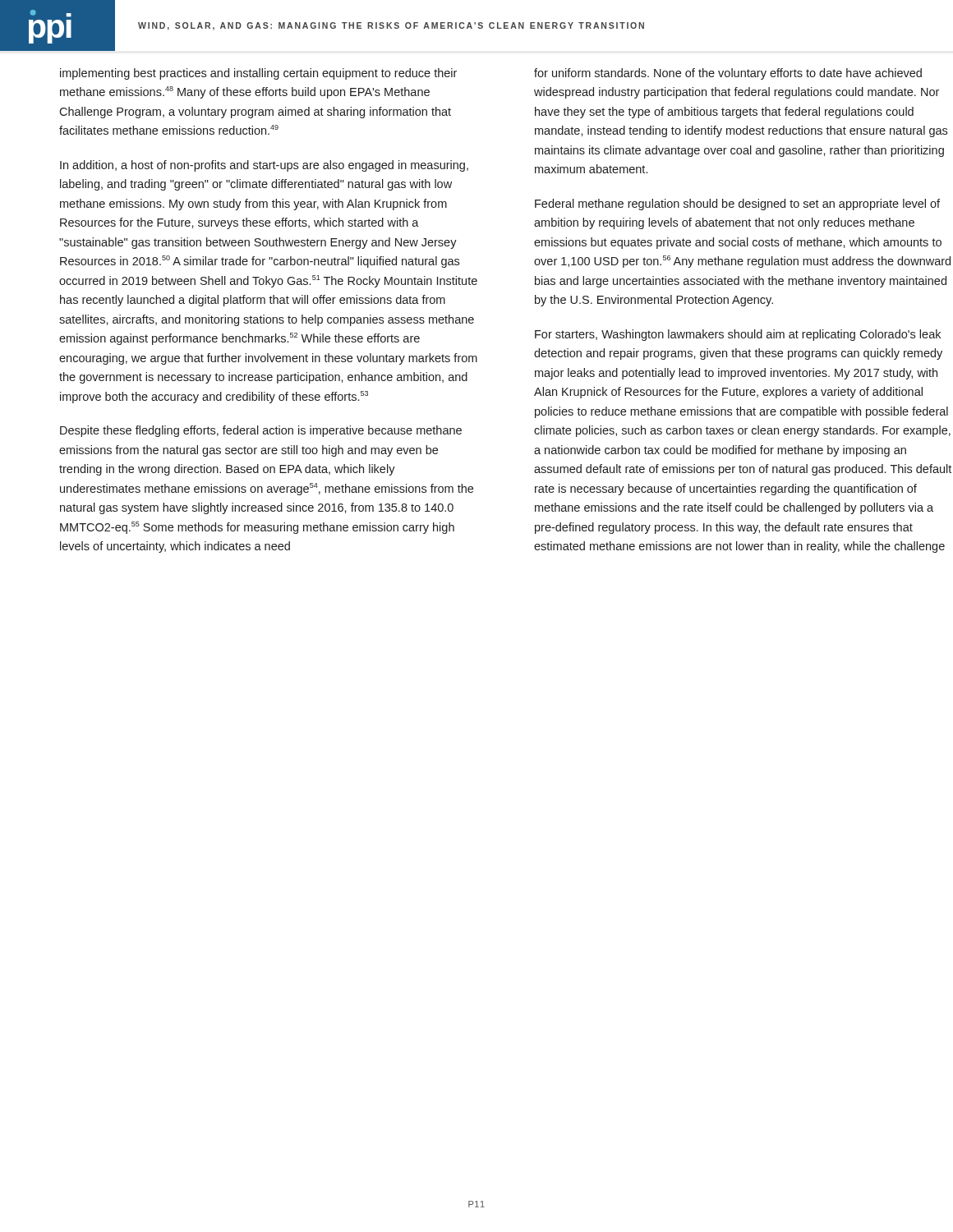The image size is (953, 1232).
Task: Point to the element starting "for uniform standards. None of the"
Action: tap(741, 121)
